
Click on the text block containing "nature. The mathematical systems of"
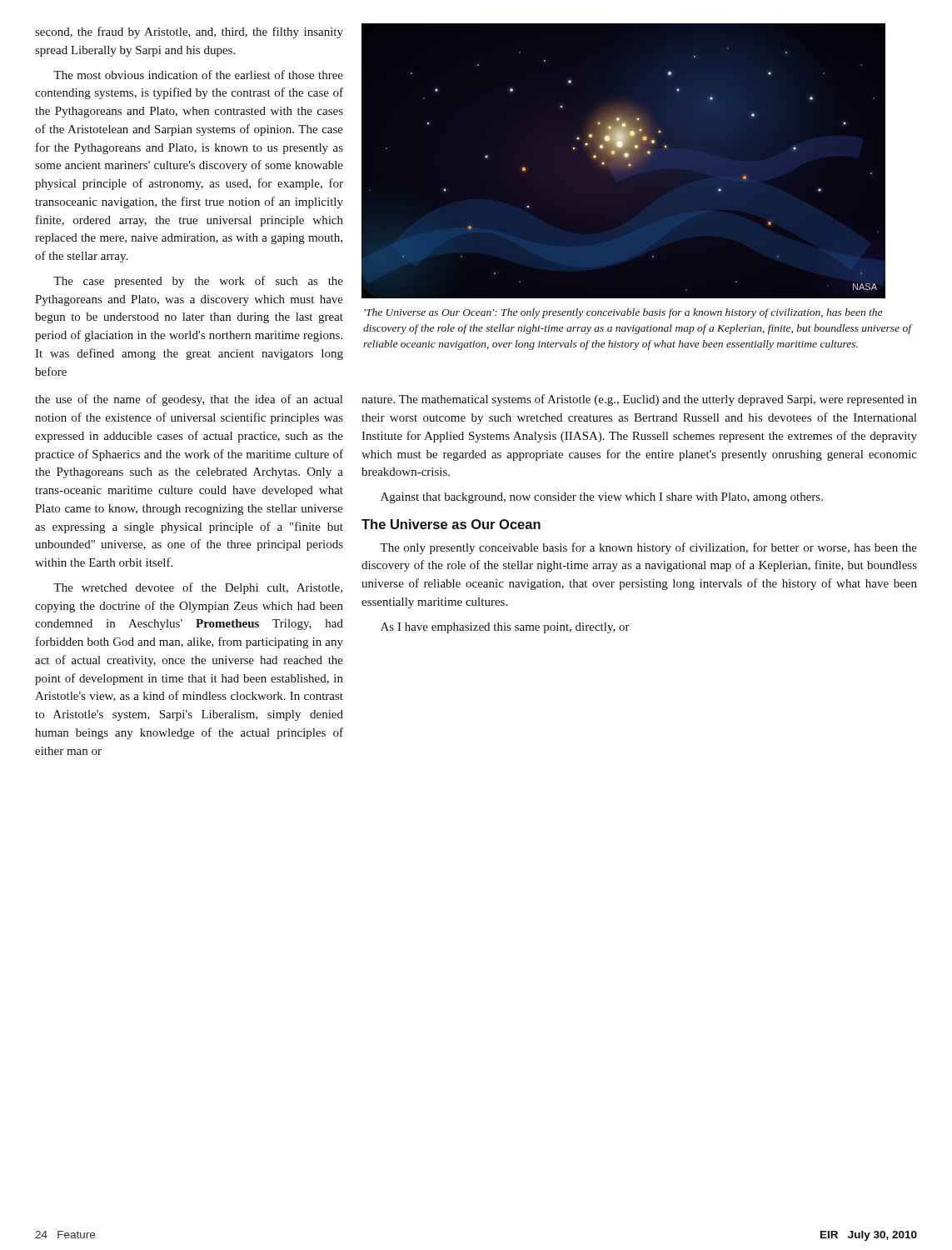pyautogui.click(x=639, y=449)
